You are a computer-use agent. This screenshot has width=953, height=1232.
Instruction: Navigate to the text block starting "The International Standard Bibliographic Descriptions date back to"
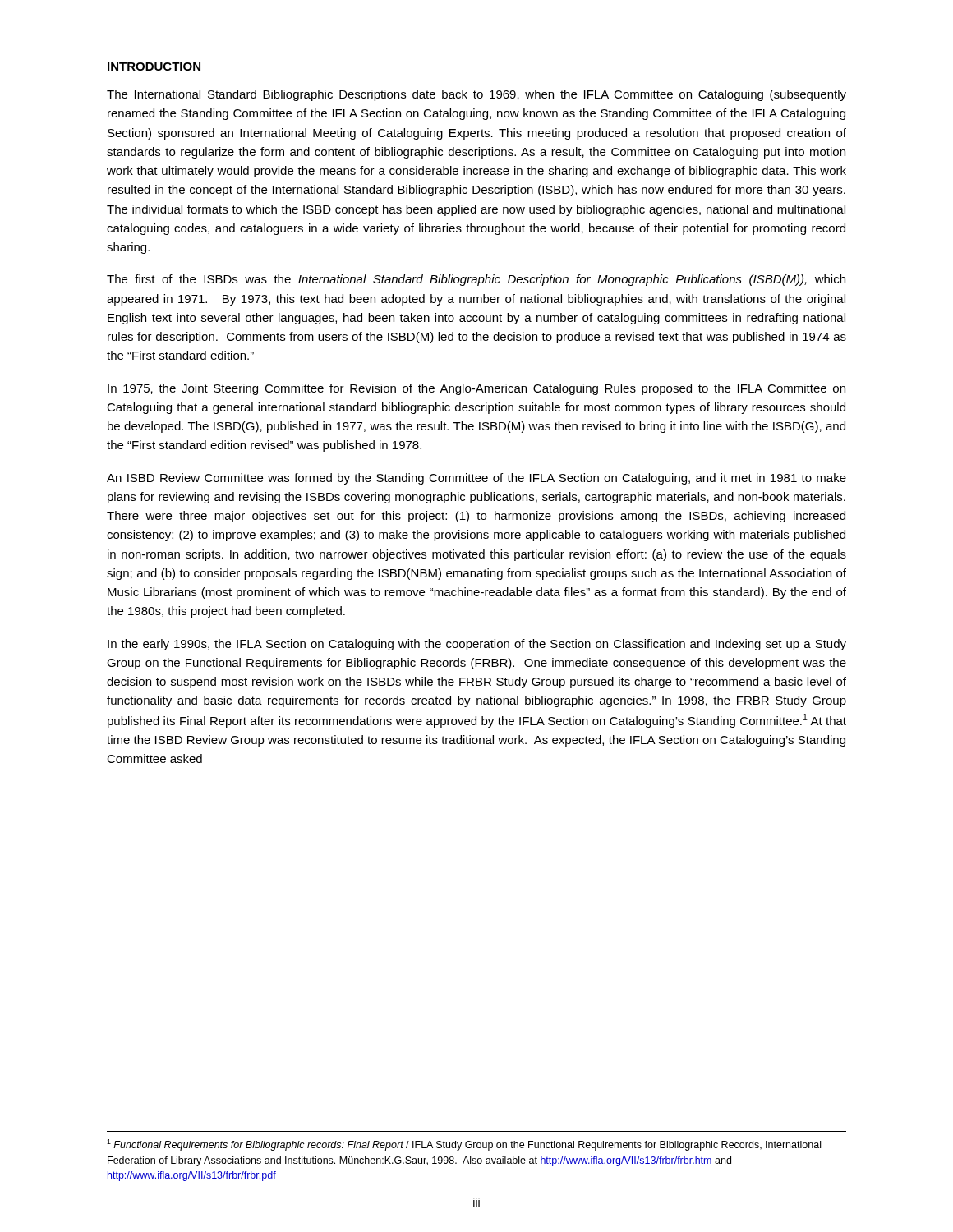pos(476,170)
